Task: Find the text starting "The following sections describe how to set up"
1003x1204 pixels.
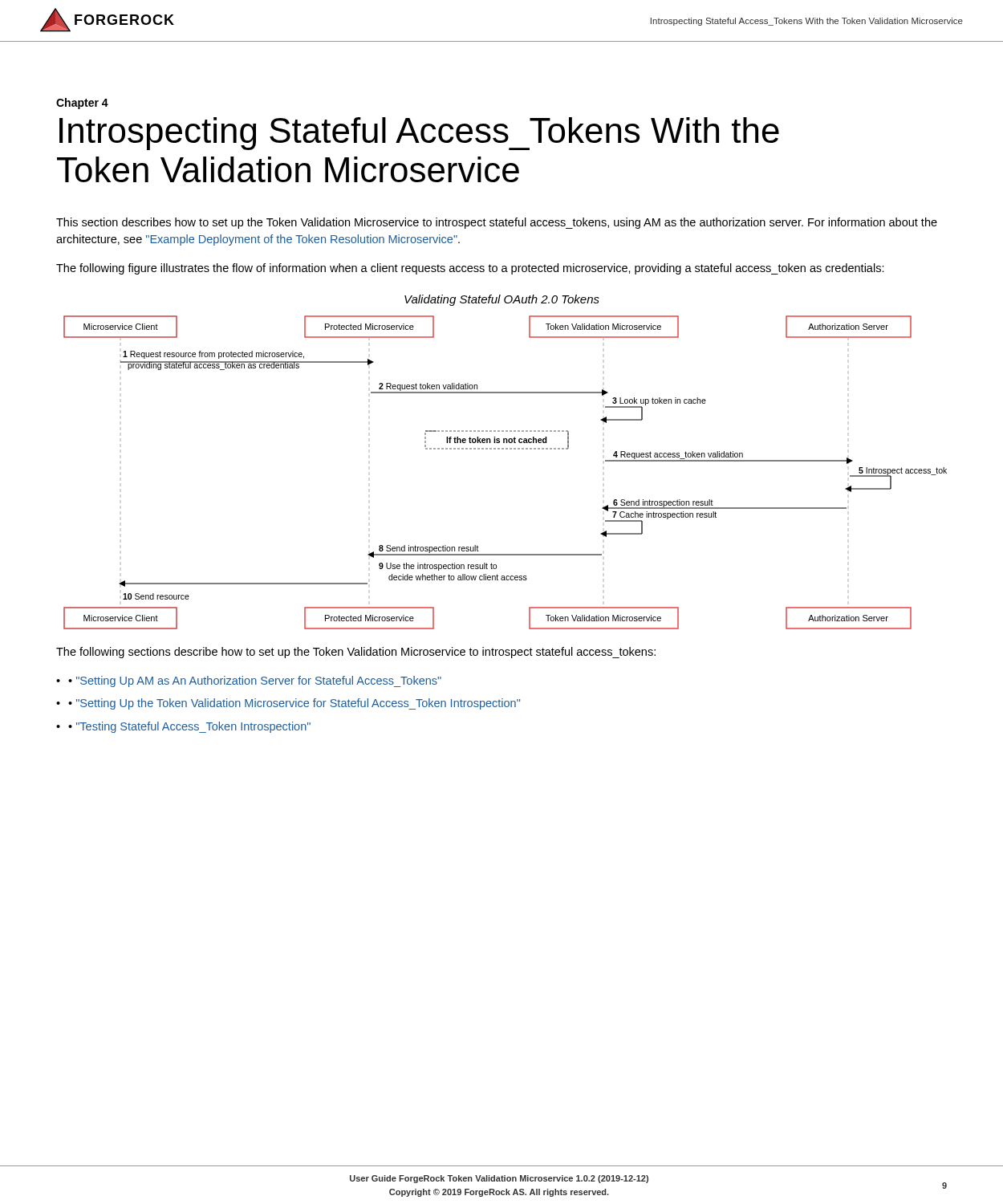Action: 356,652
